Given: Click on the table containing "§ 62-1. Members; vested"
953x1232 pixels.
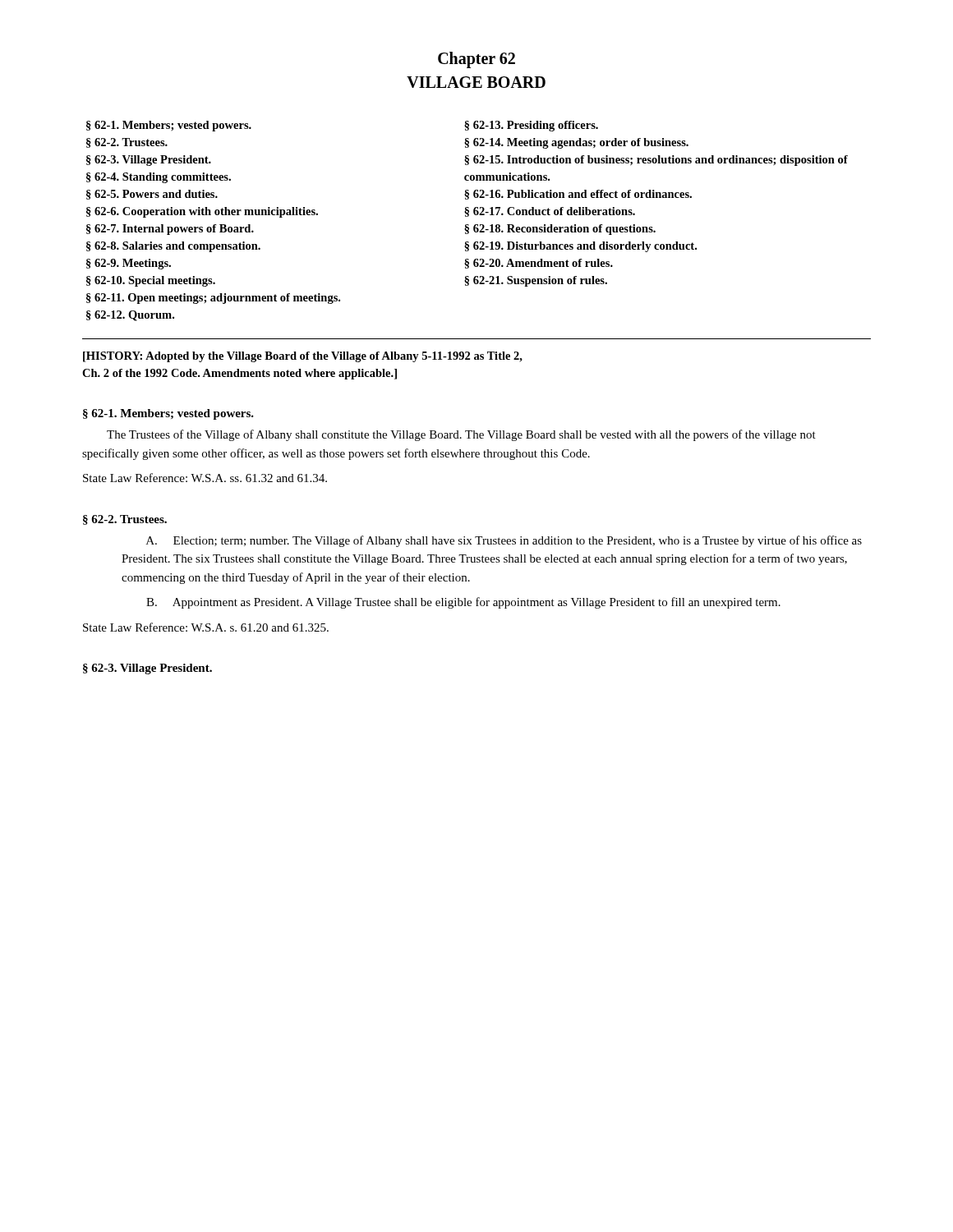Looking at the screenshot, I should coord(476,227).
